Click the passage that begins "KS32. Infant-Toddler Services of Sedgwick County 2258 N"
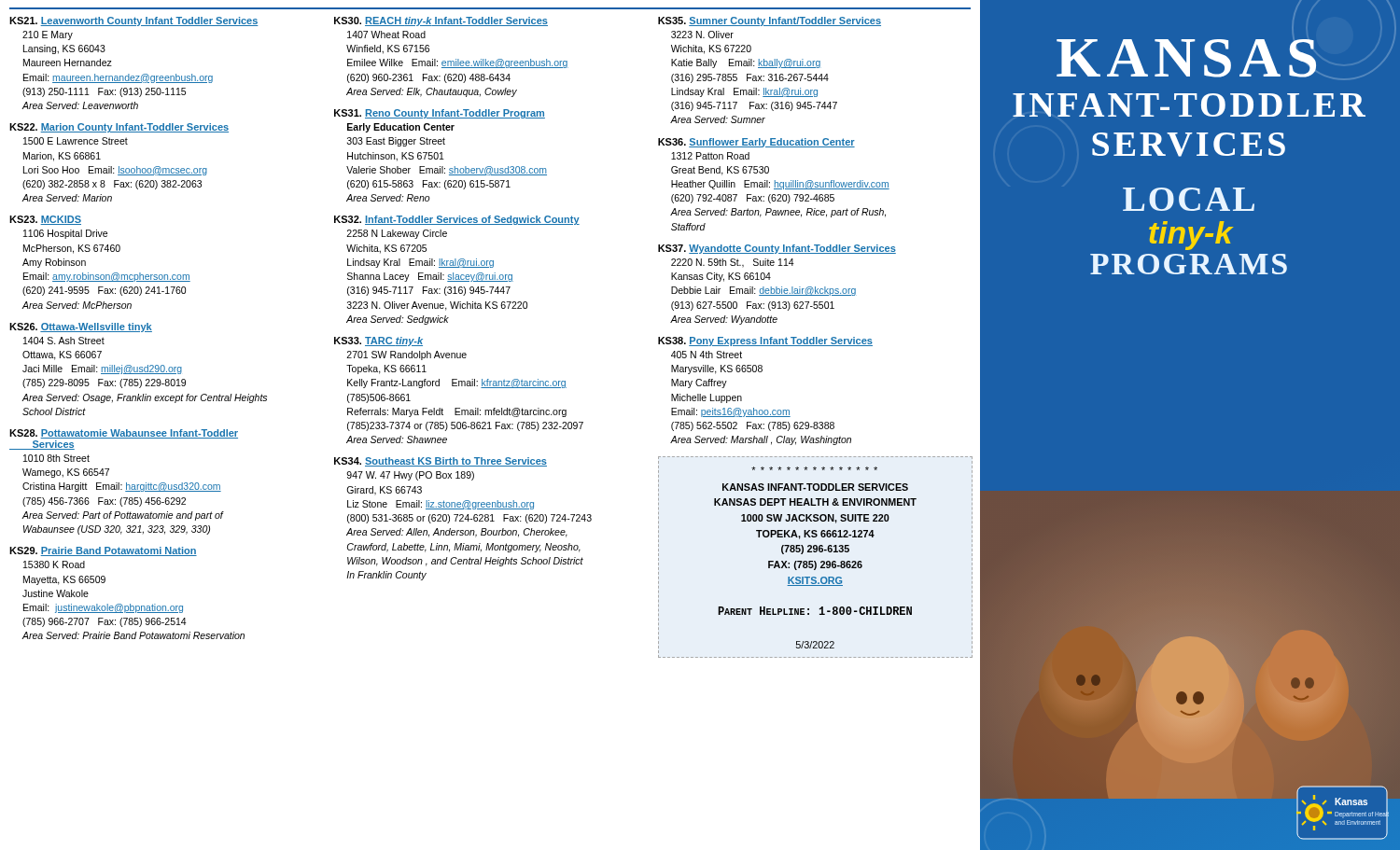 [x=491, y=270]
